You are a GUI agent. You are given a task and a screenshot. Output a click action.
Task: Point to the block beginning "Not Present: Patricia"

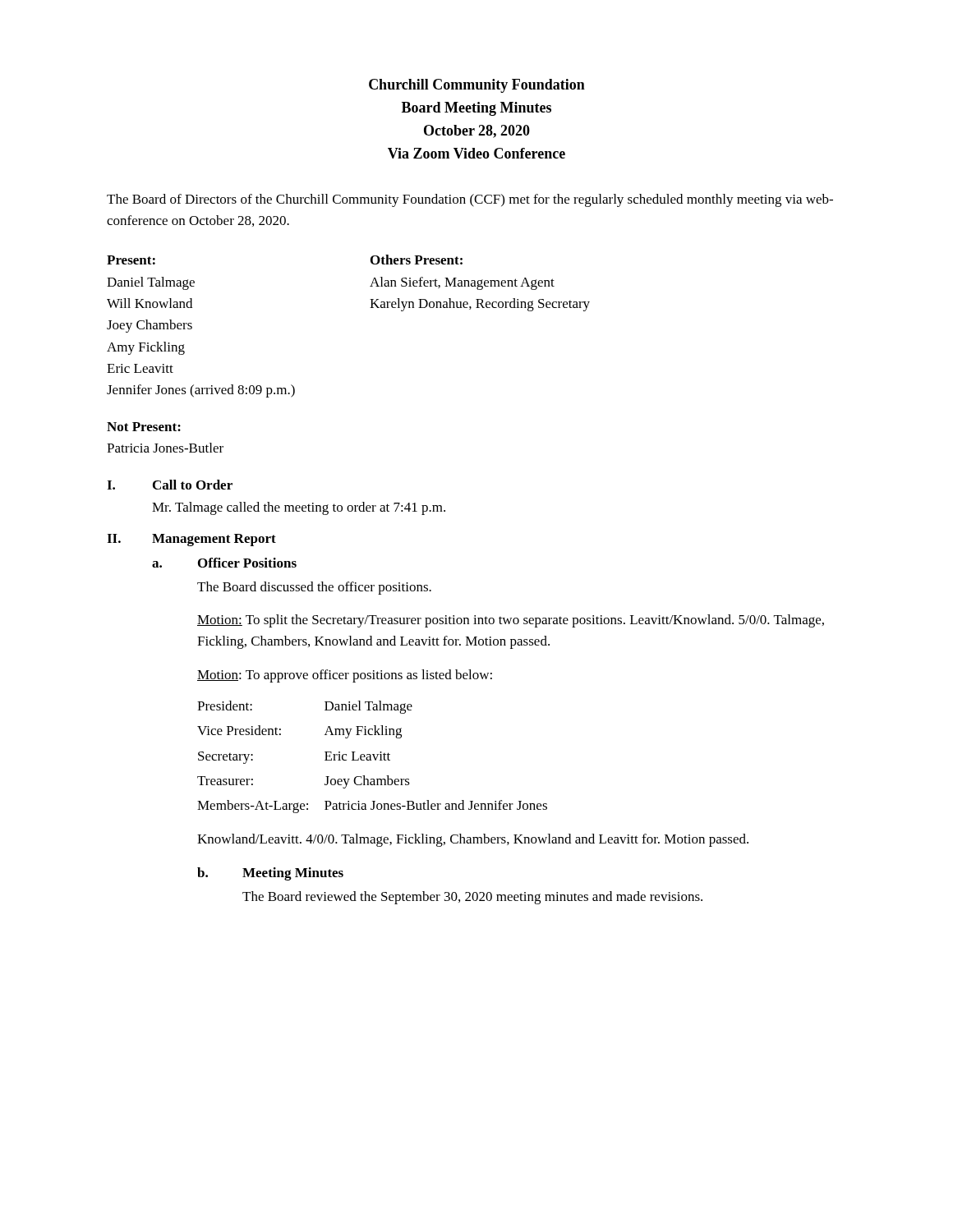point(165,437)
